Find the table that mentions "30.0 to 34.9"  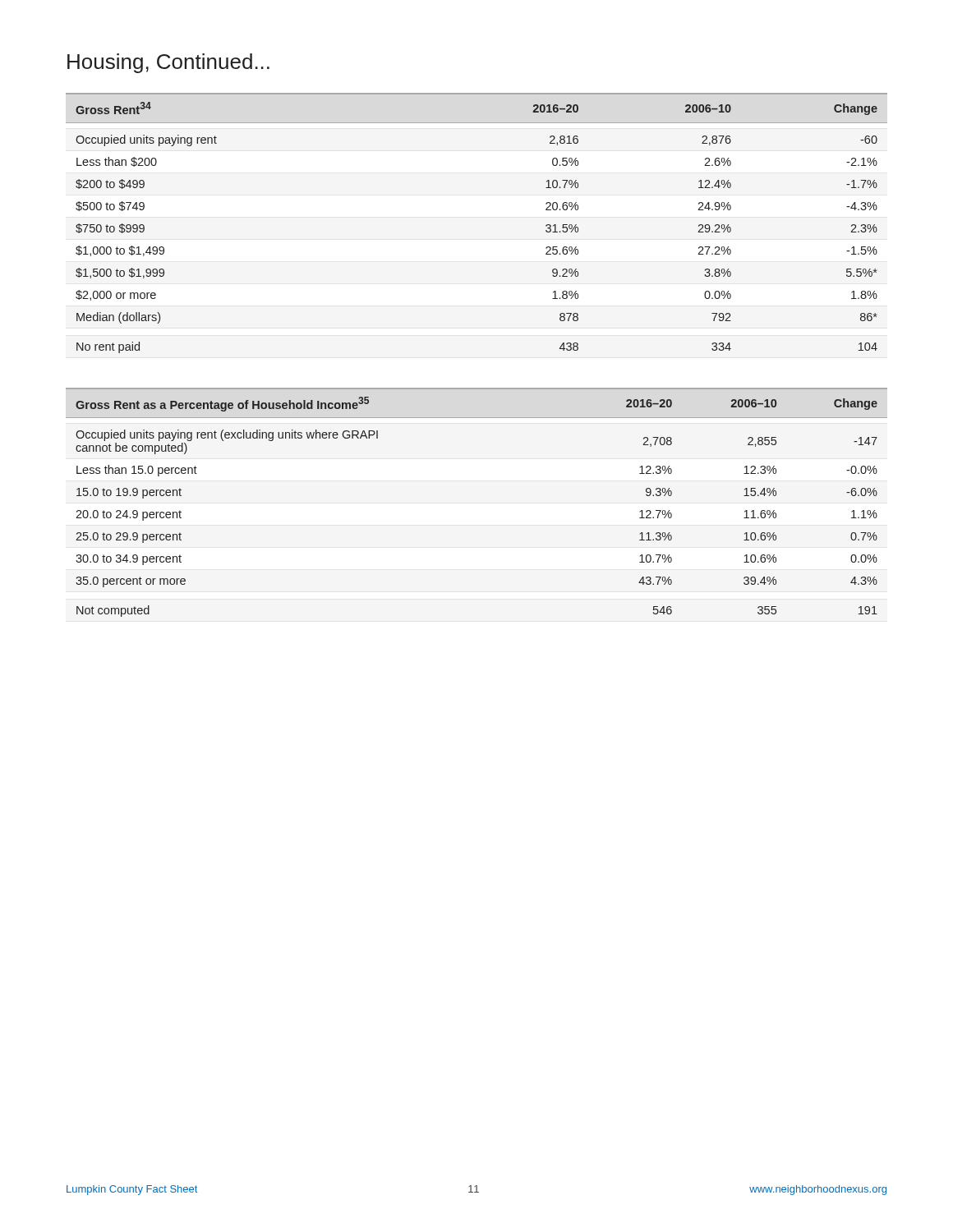coord(476,505)
